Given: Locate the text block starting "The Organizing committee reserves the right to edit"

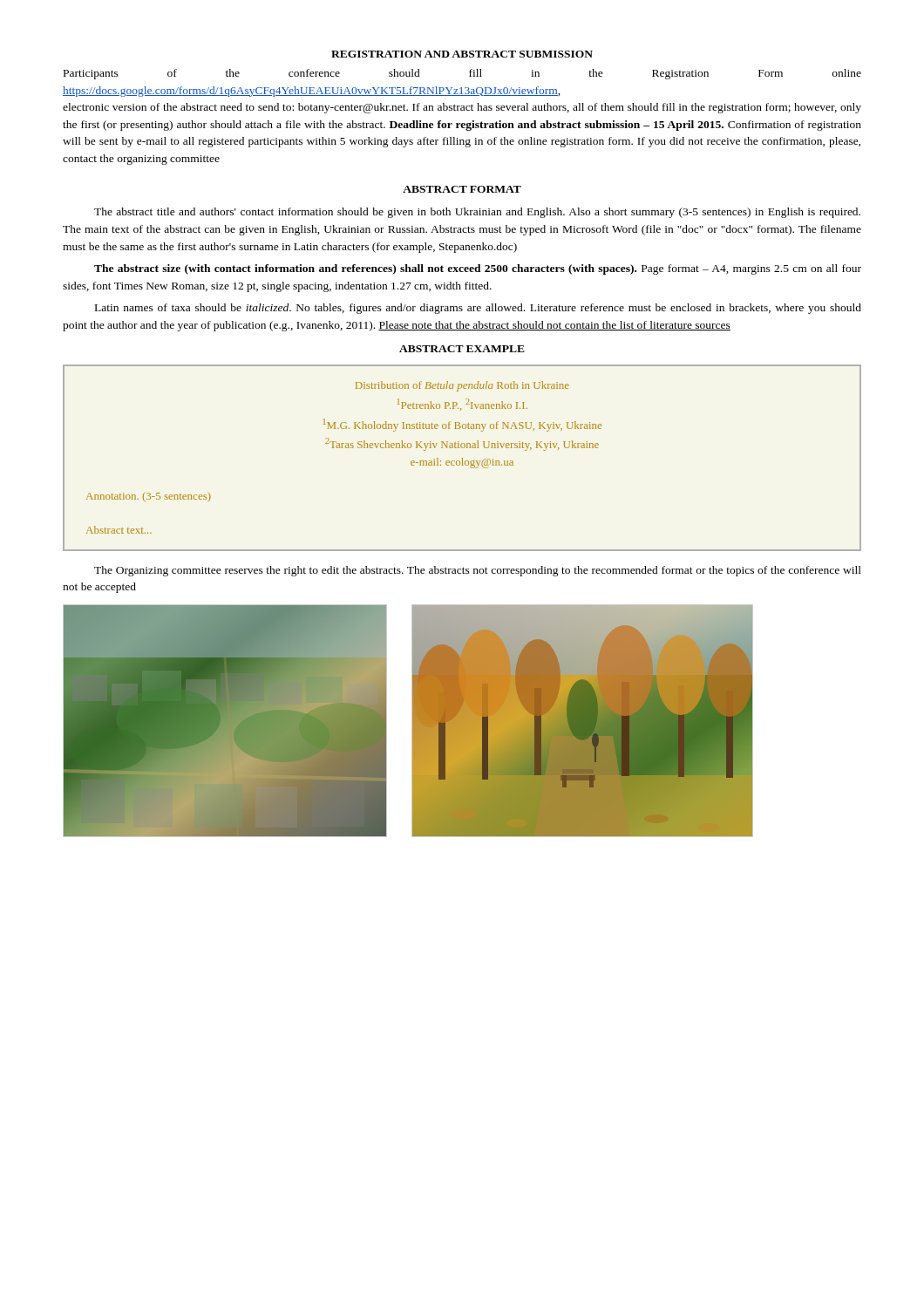Looking at the screenshot, I should [462, 578].
